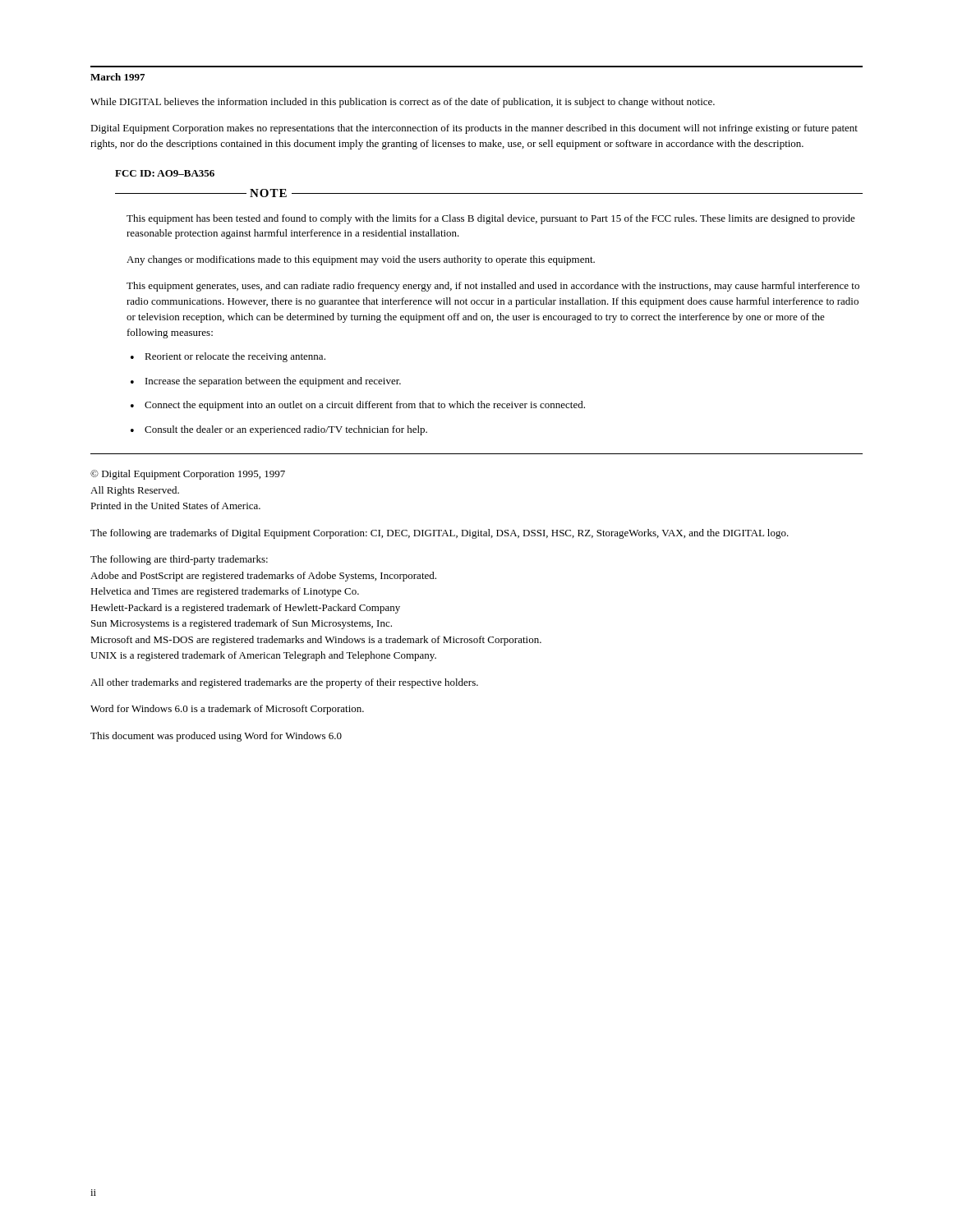Find the text block that says "Word for Windows 6.0 is a trademark"
The width and height of the screenshot is (953, 1232).
[227, 710]
